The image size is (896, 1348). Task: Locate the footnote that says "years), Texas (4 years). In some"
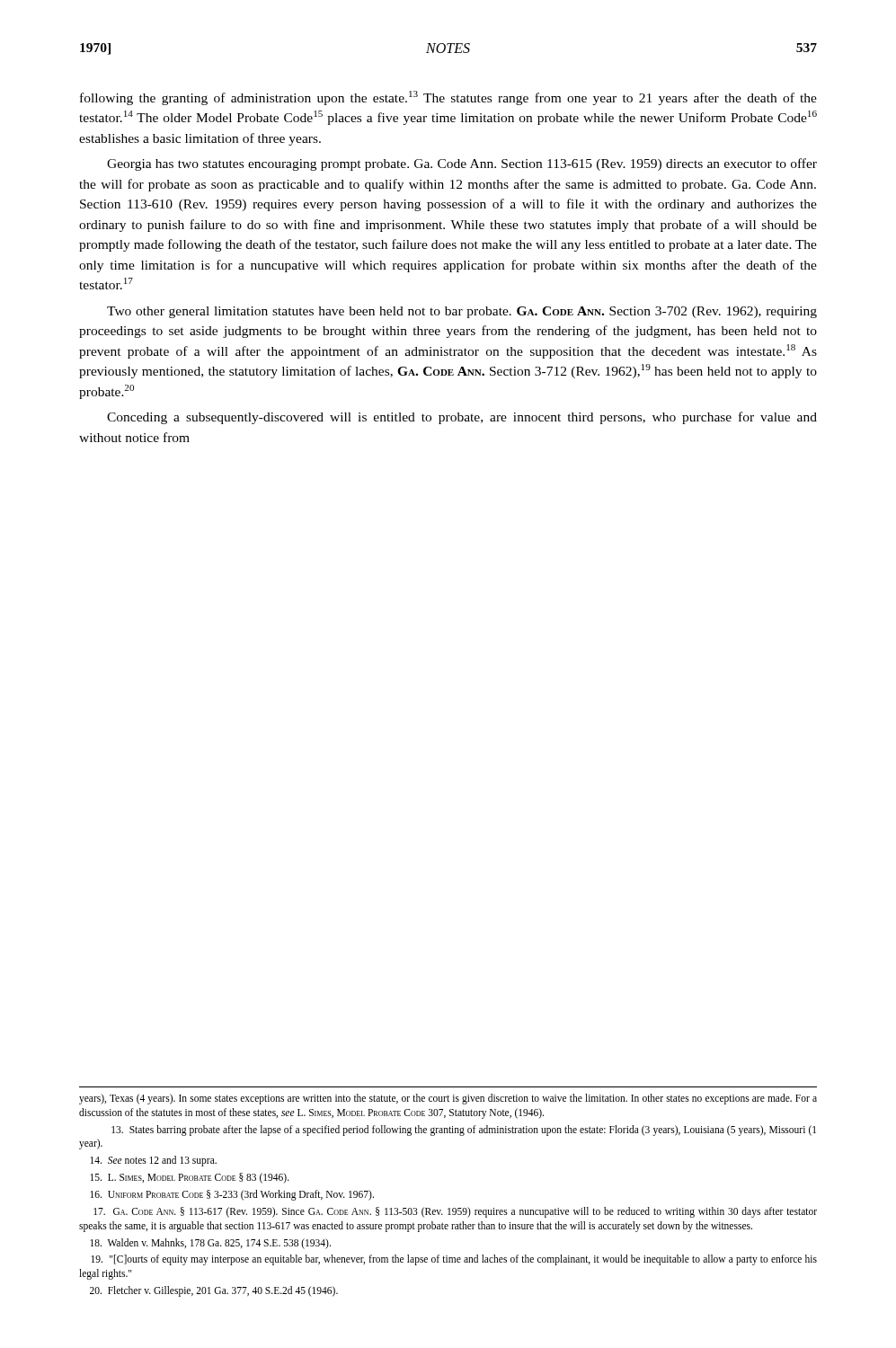448,1105
